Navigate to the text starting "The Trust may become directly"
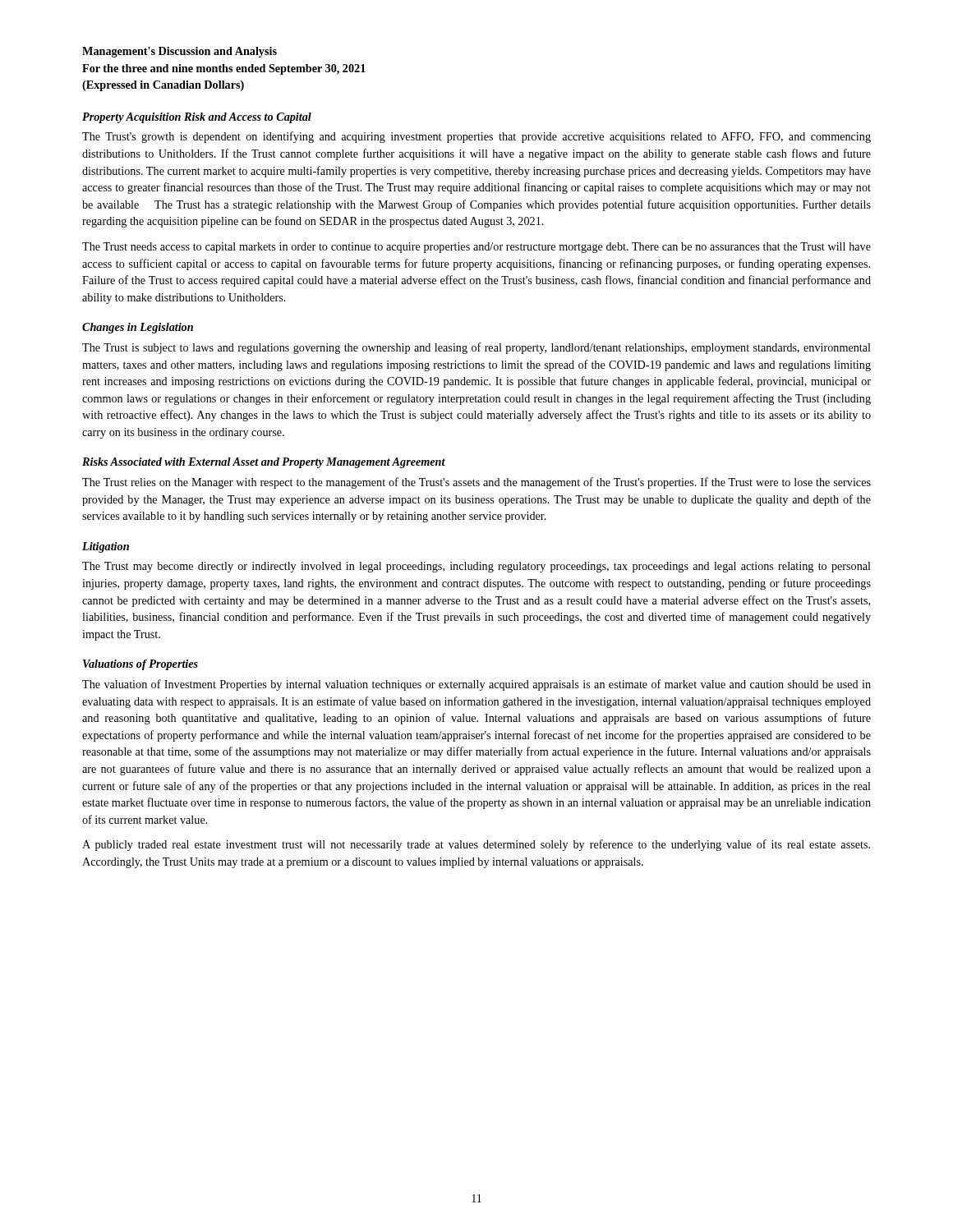Viewport: 953px width, 1232px height. tap(476, 600)
